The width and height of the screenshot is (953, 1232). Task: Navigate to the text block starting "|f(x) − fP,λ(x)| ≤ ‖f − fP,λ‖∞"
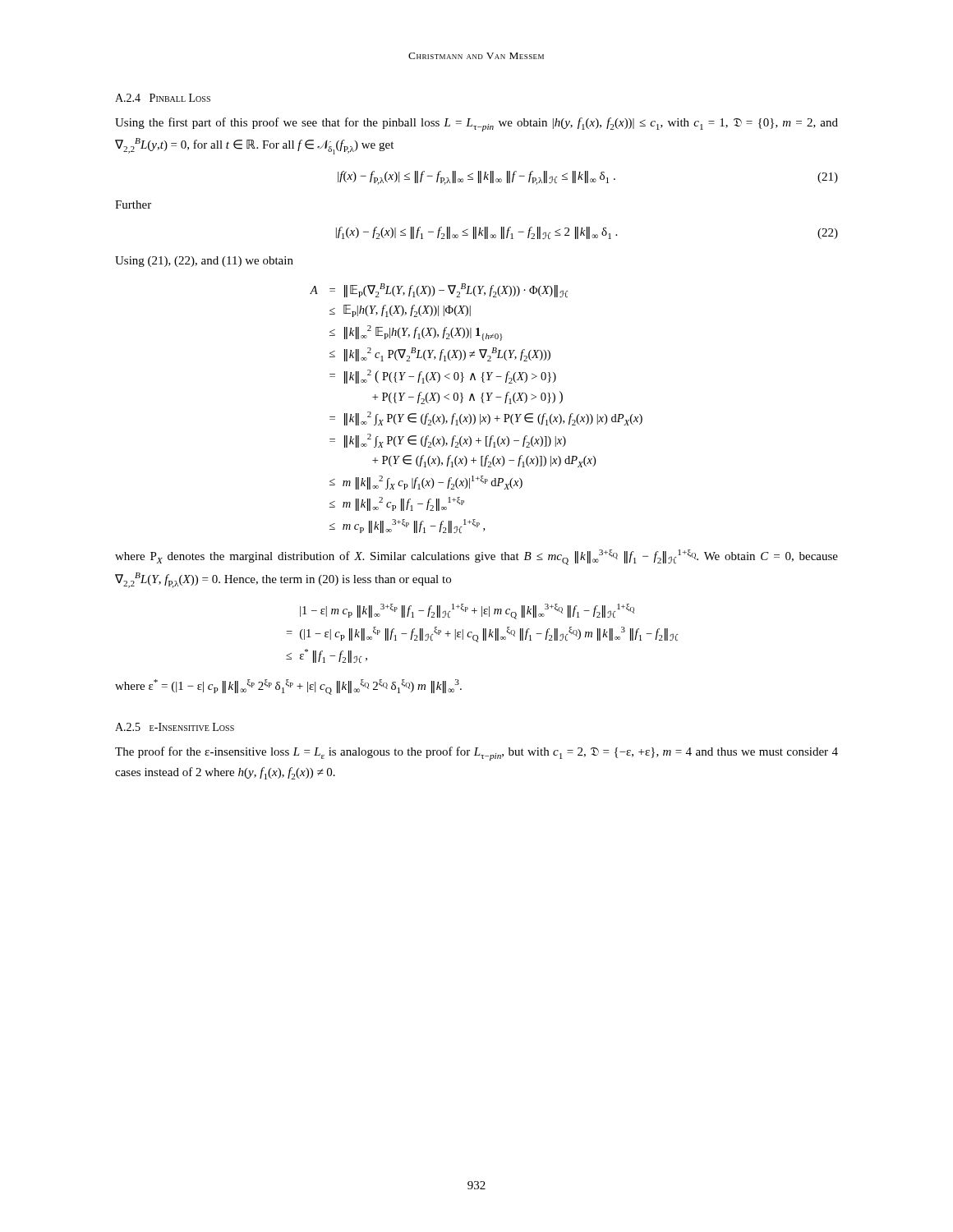pyautogui.click(x=588, y=177)
